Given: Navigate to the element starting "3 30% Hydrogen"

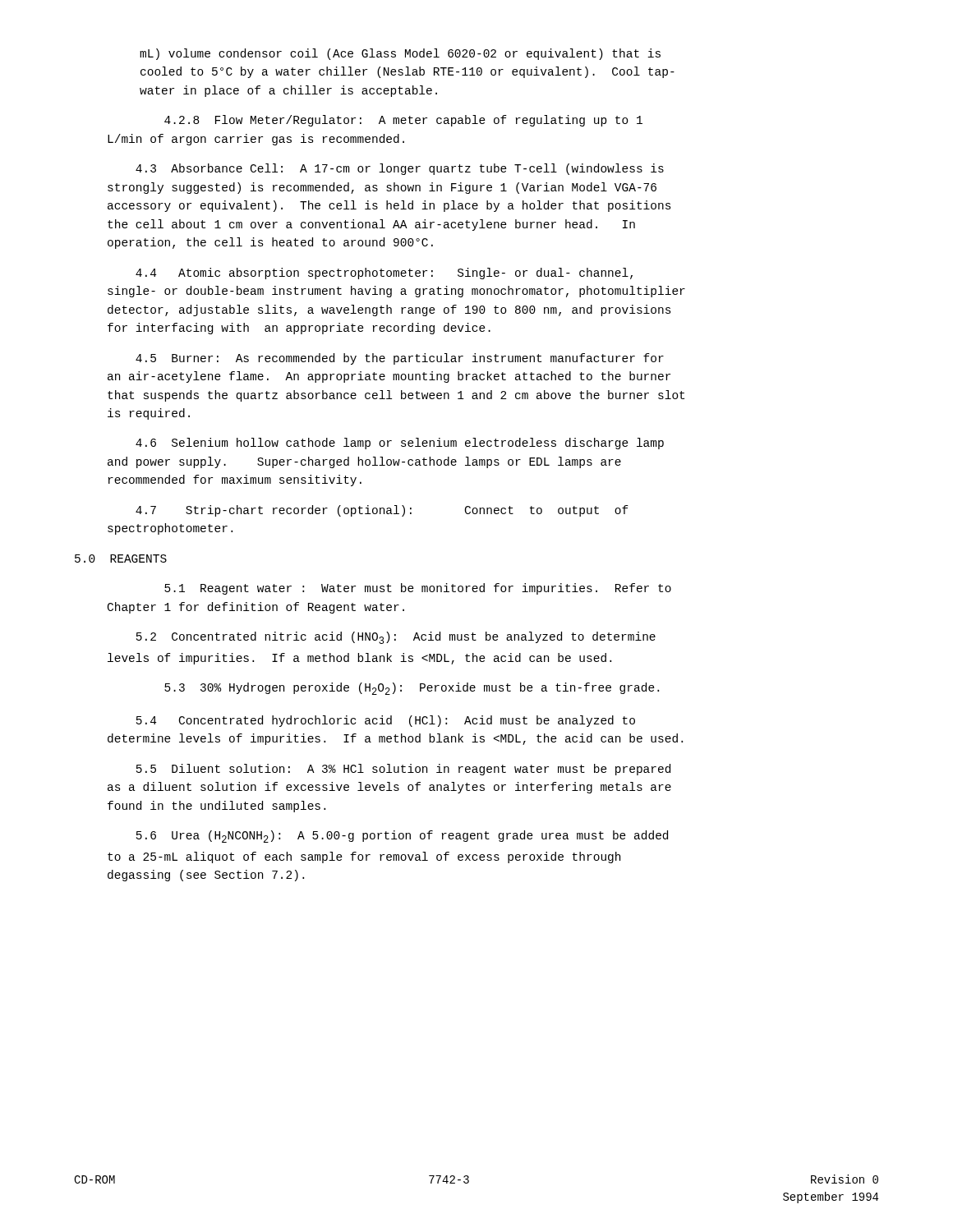Looking at the screenshot, I should (x=384, y=690).
